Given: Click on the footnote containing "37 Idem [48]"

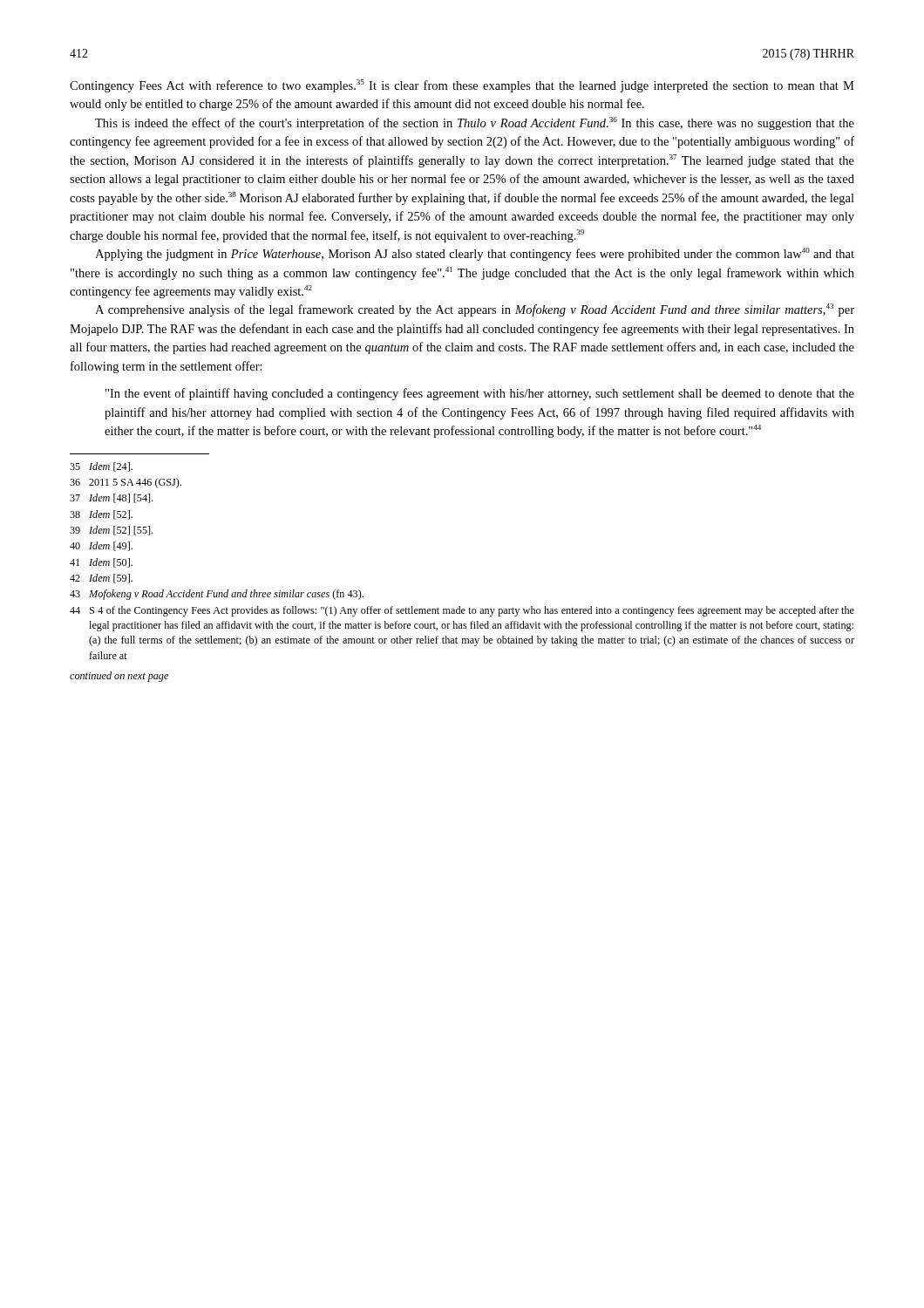Looking at the screenshot, I should click(x=111, y=498).
